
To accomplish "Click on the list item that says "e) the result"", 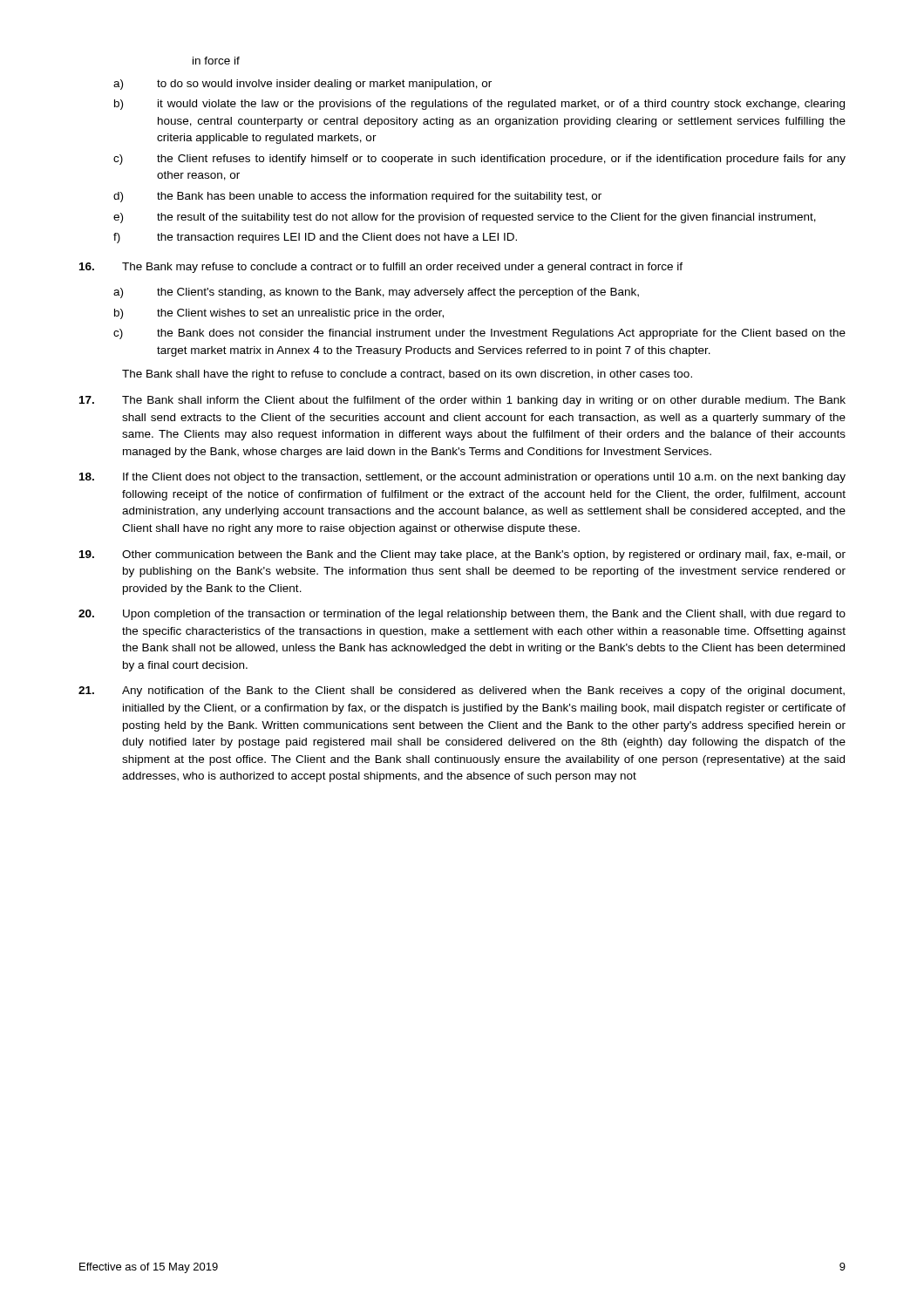I will click(x=479, y=216).
